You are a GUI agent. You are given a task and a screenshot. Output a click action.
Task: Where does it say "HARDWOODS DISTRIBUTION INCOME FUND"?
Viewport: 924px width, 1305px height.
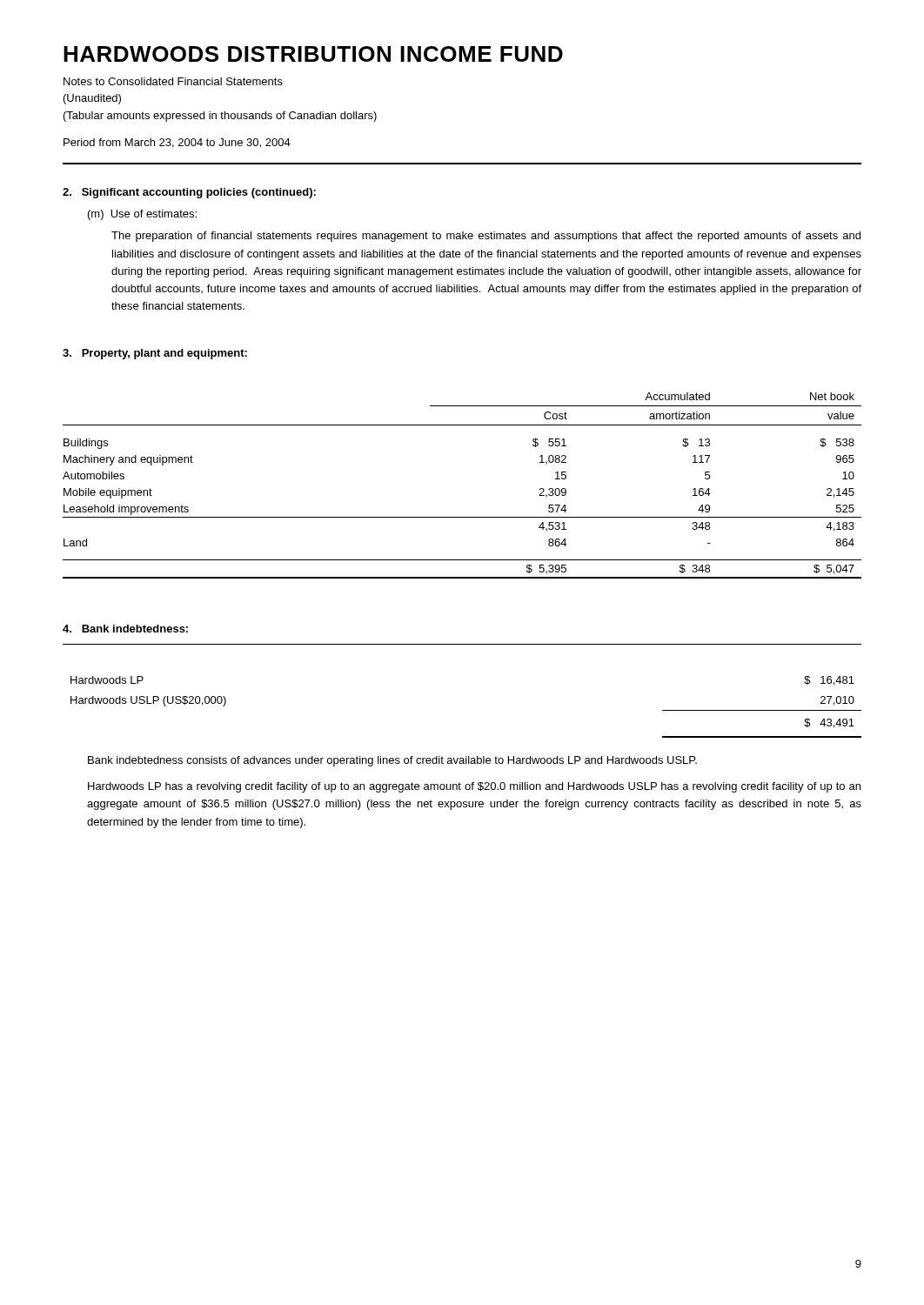point(313,55)
